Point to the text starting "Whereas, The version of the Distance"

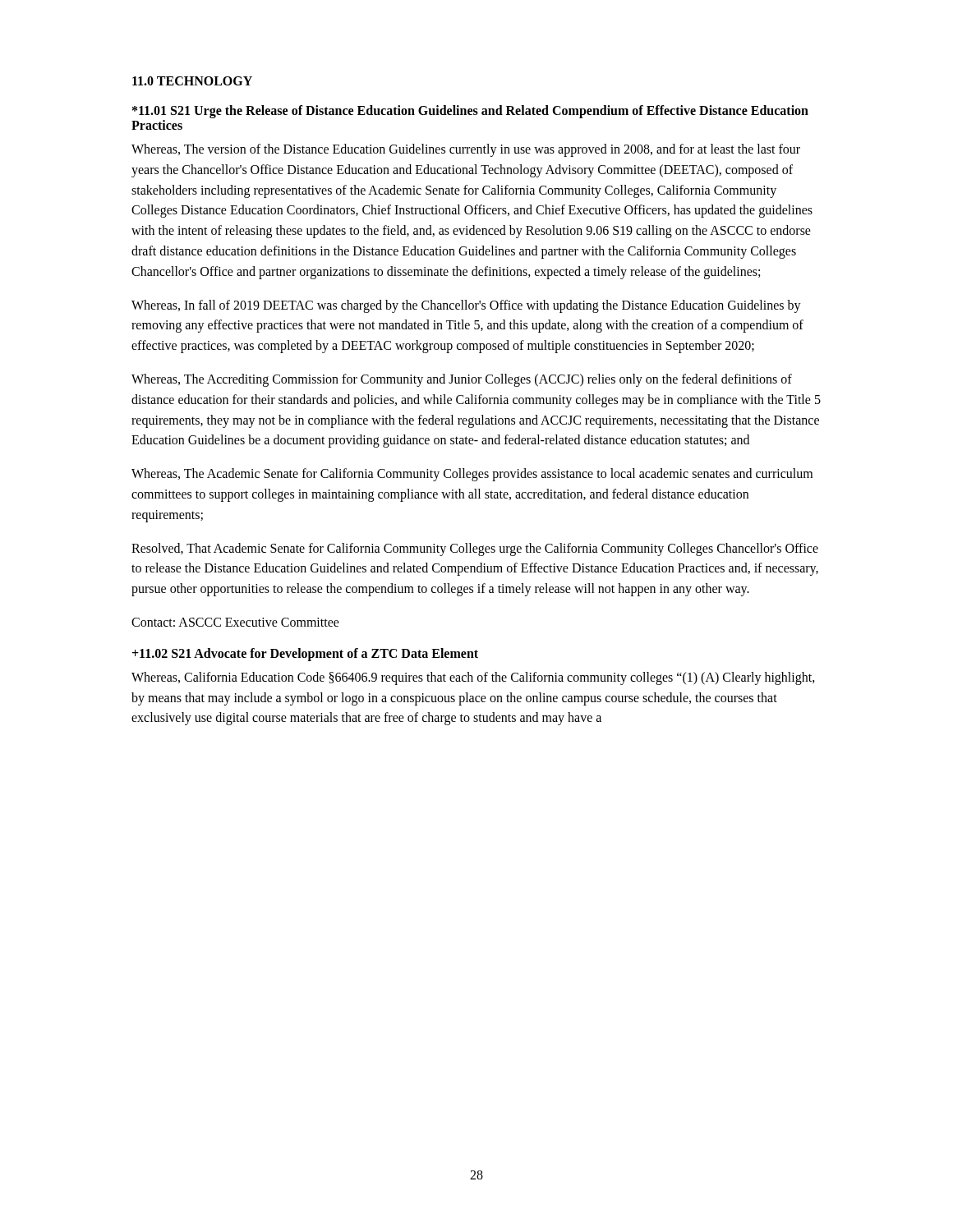tap(472, 210)
